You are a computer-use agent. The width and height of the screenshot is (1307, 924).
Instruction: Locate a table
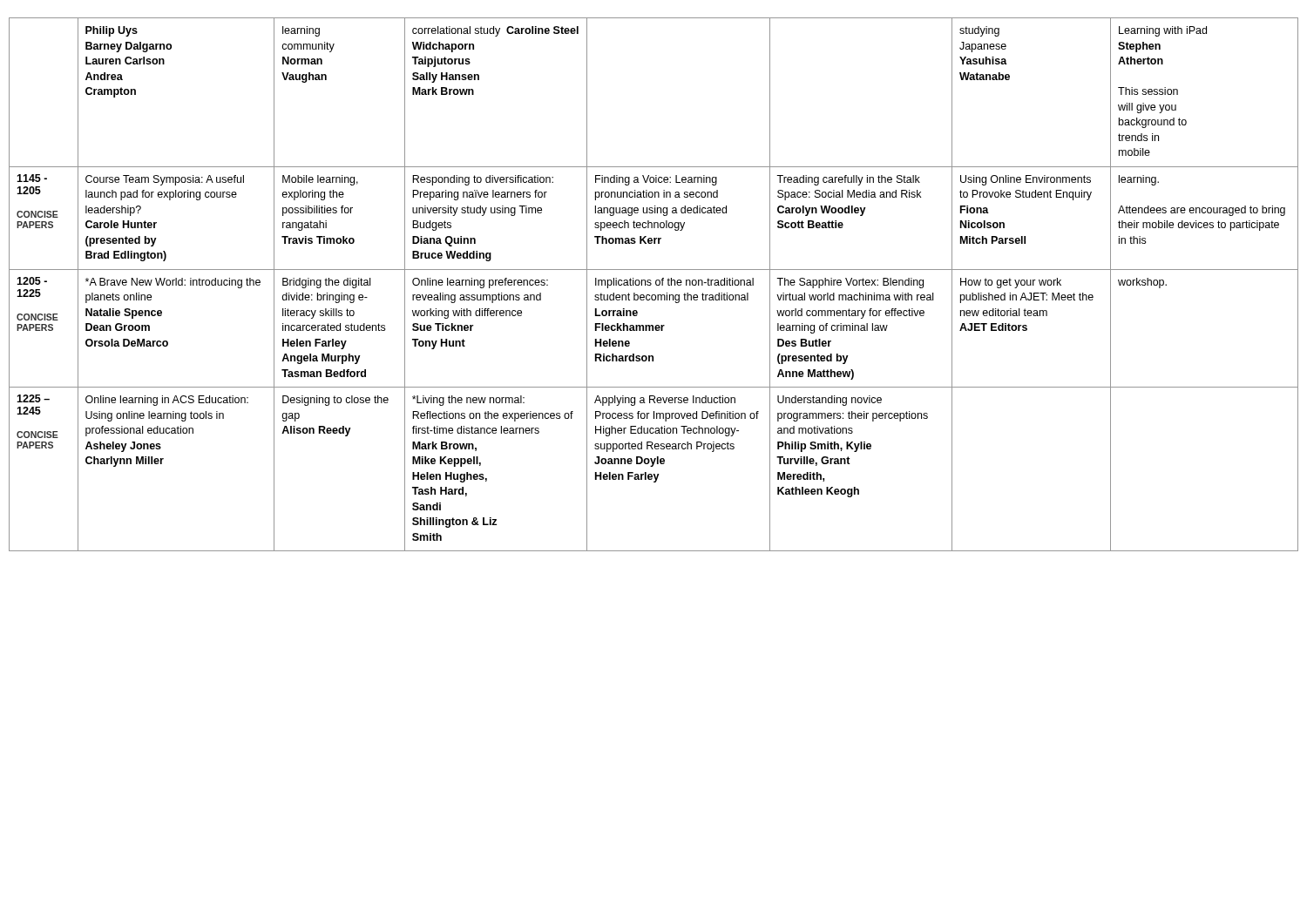(653, 284)
